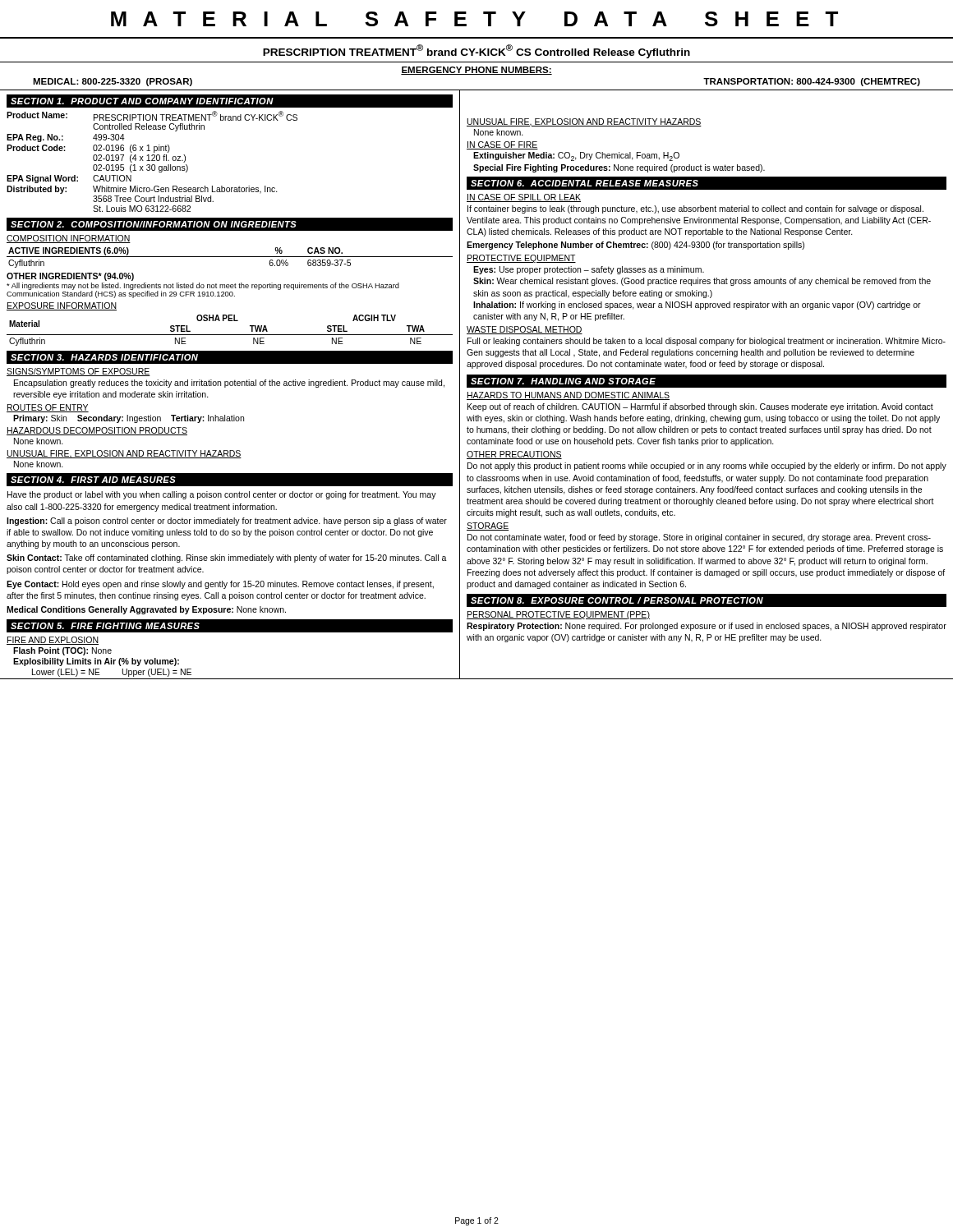953x1232 pixels.
Task: Find the text block starting "IN CASE OF FIRE"
Action: [502, 144]
